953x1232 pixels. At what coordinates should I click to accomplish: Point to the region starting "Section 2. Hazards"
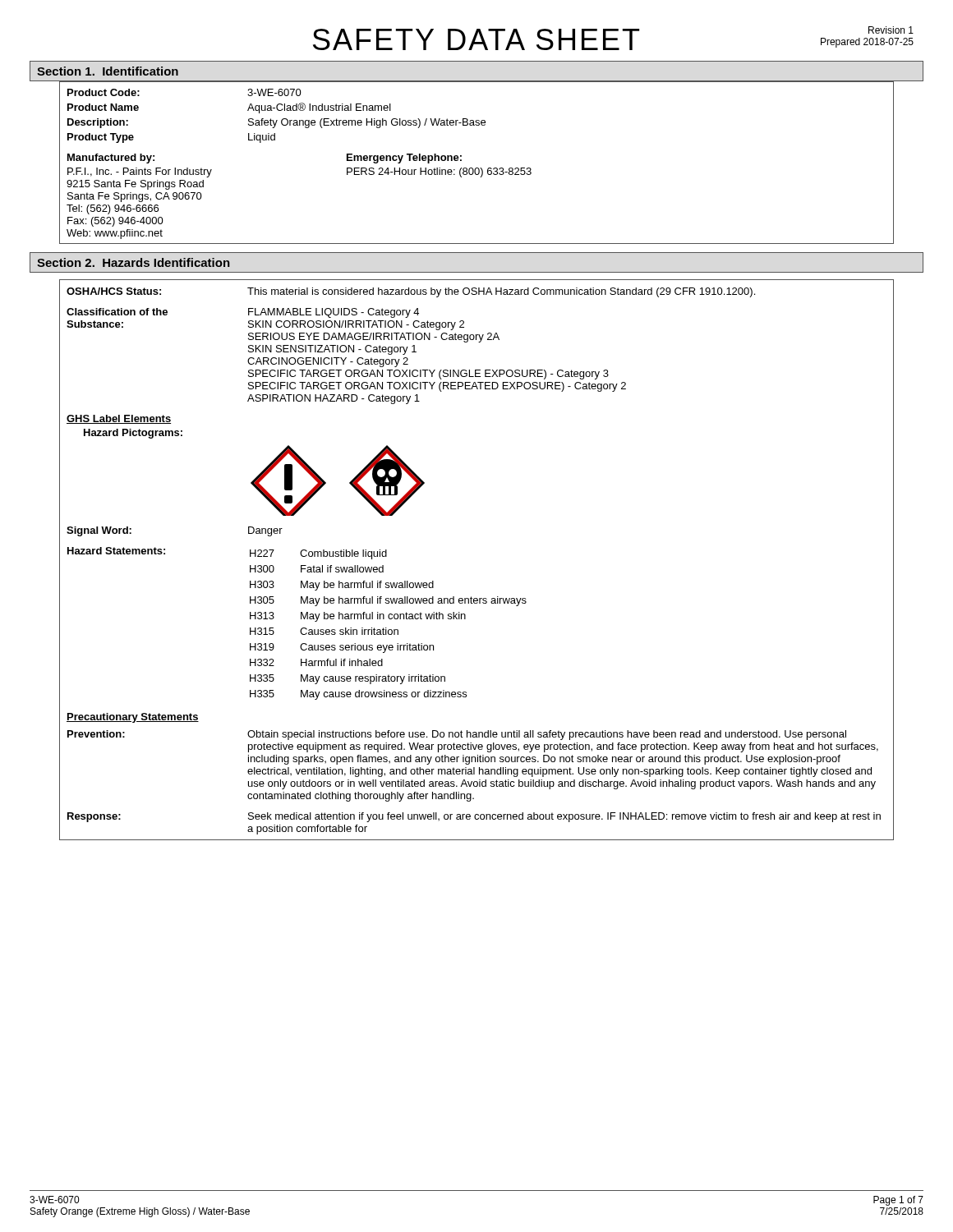(x=134, y=262)
